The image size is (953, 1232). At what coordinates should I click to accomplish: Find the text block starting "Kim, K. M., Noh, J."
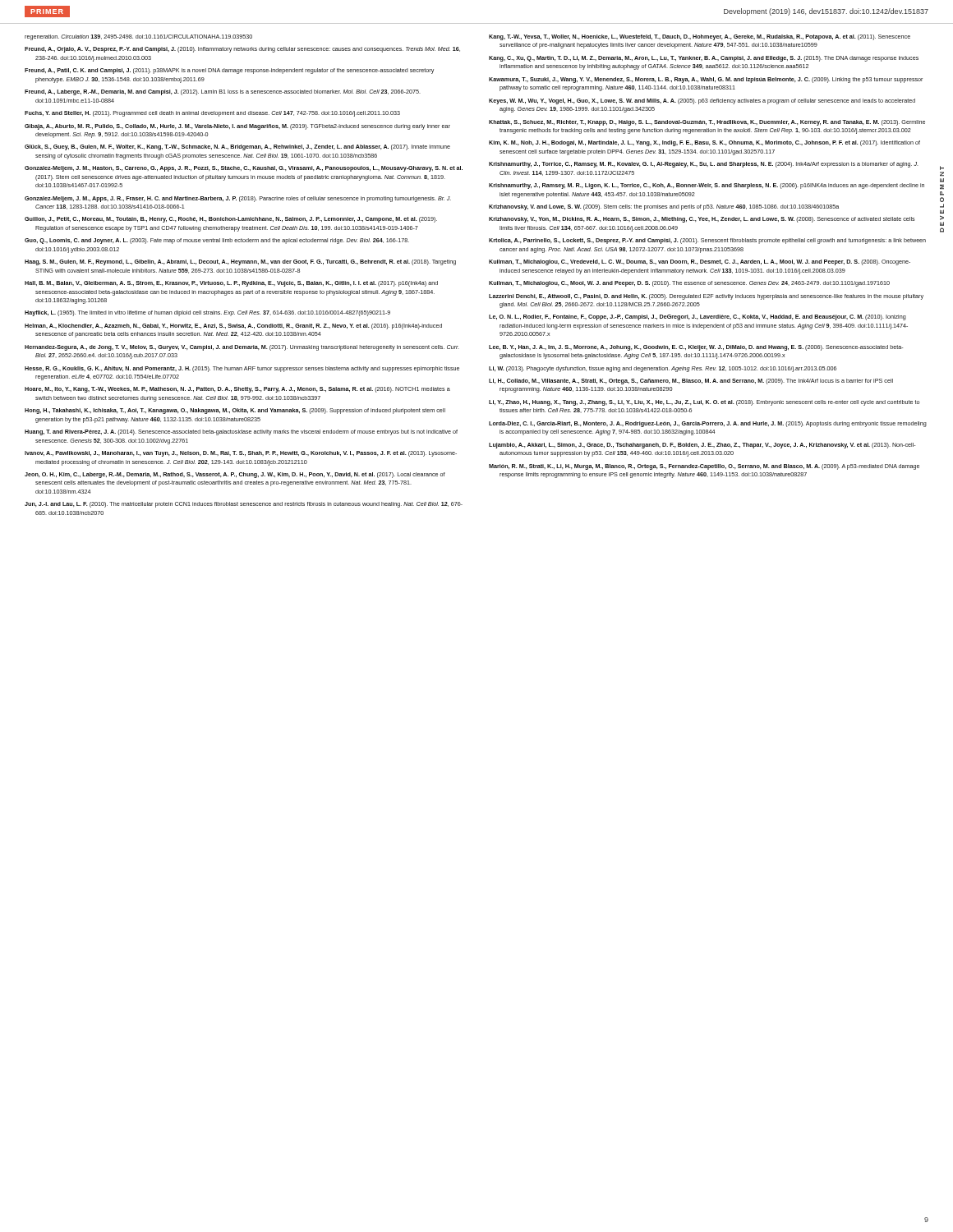coord(704,147)
